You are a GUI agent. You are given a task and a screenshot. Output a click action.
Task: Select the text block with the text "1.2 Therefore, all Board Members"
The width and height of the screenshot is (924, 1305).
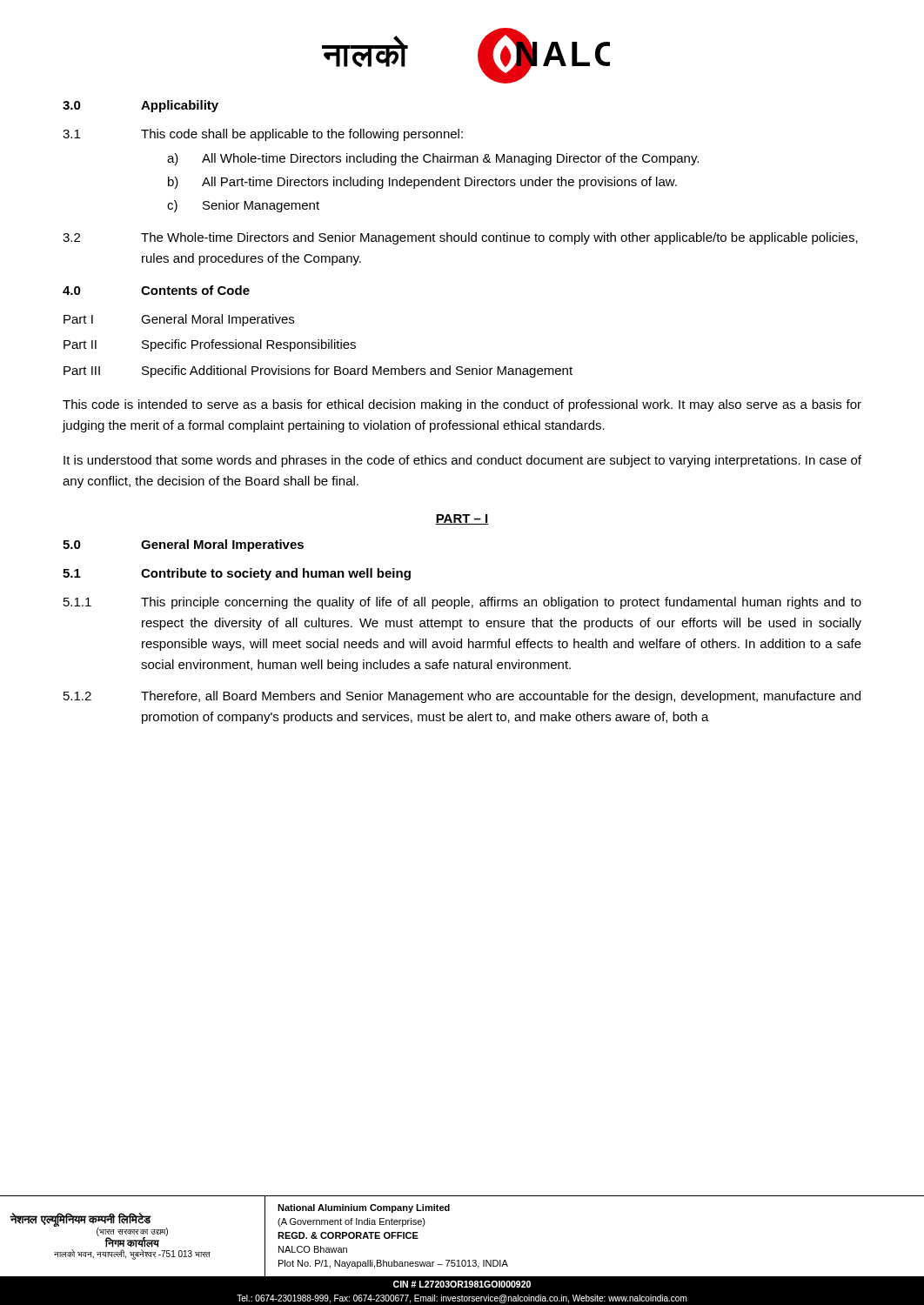tap(462, 707)
